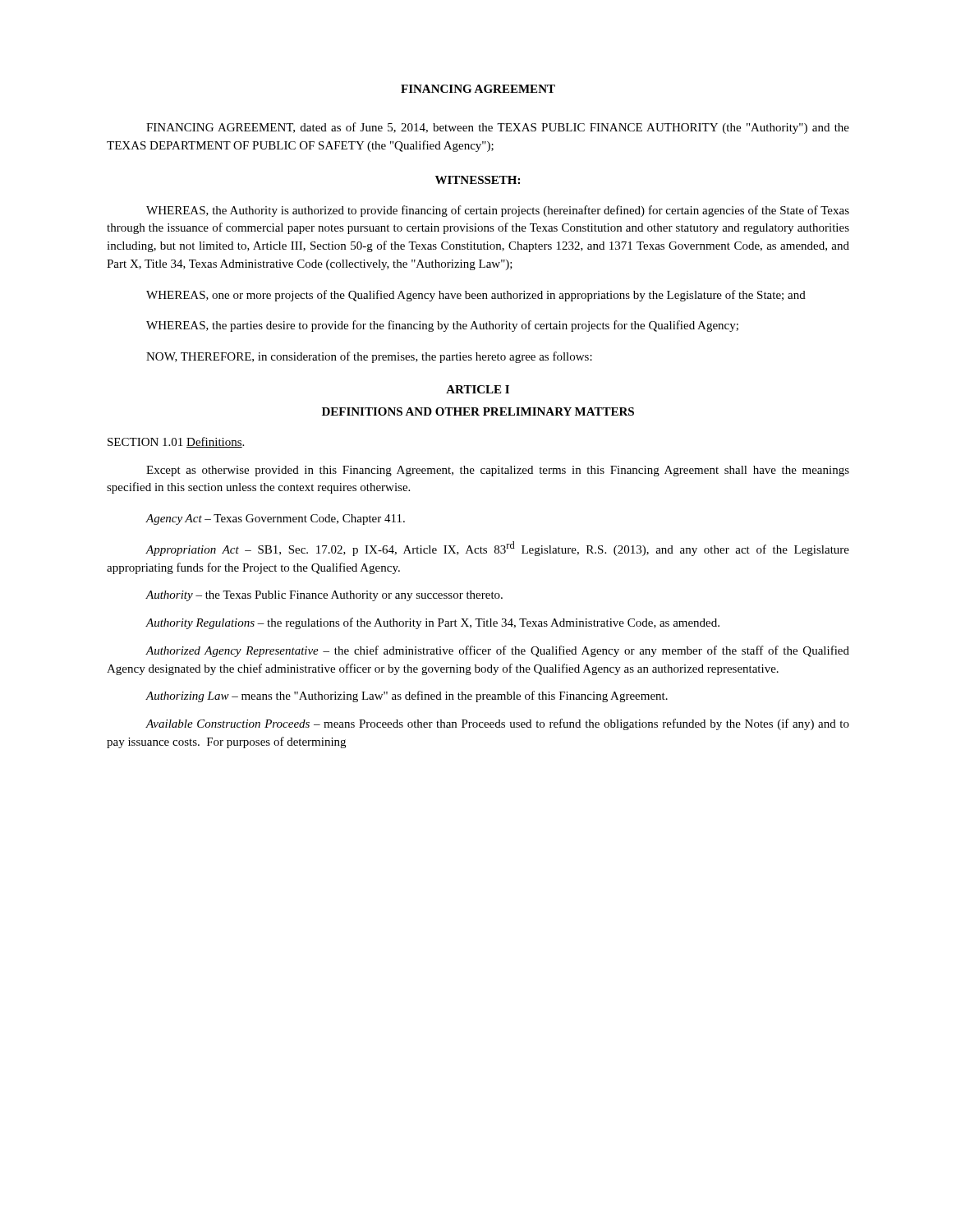
Task: Find the block on this page that starts "NOW, THEREFORE, in consideration of the premises, the"
Action: pos(369,356)
